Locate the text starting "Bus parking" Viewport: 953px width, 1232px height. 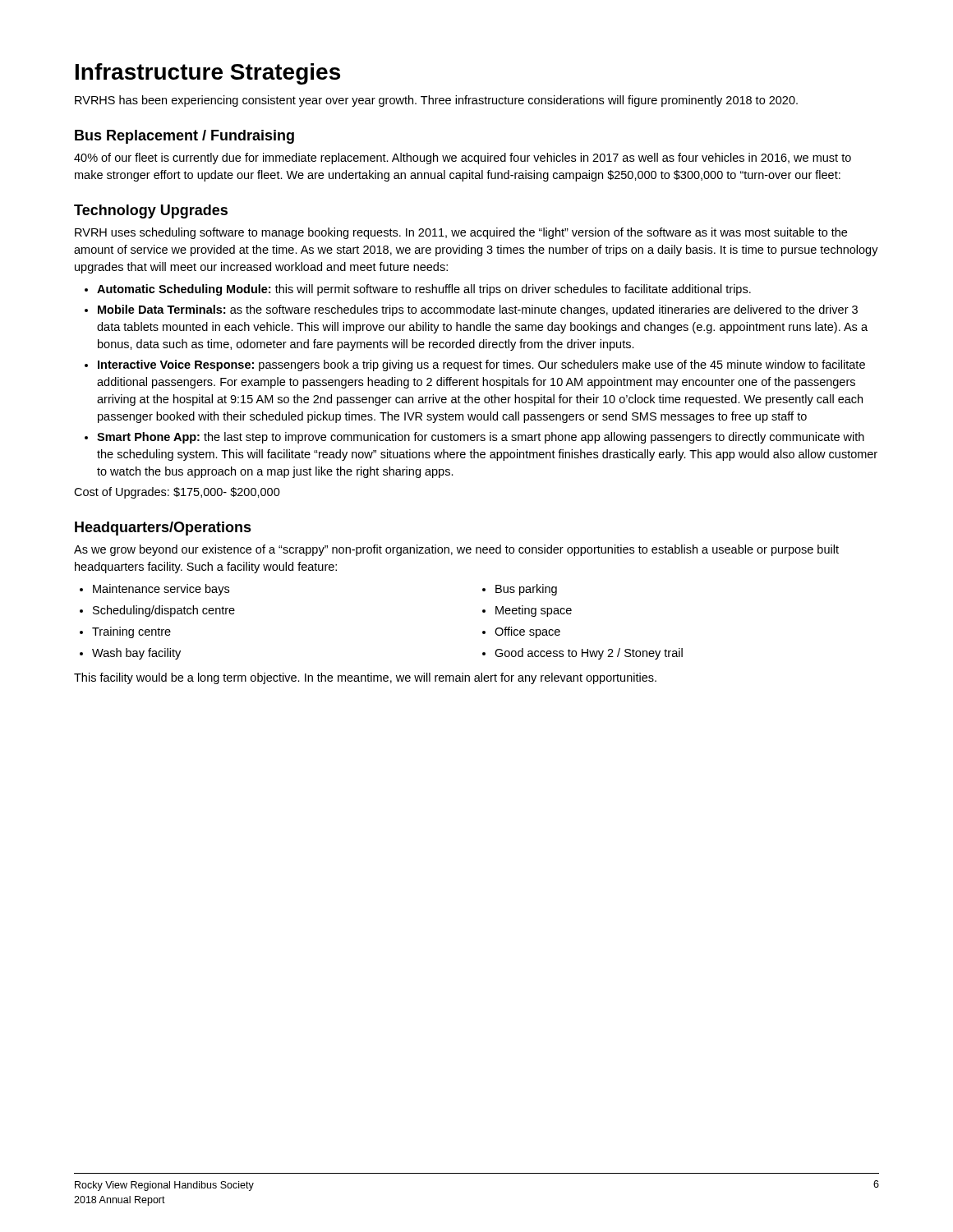click(520, 590)
